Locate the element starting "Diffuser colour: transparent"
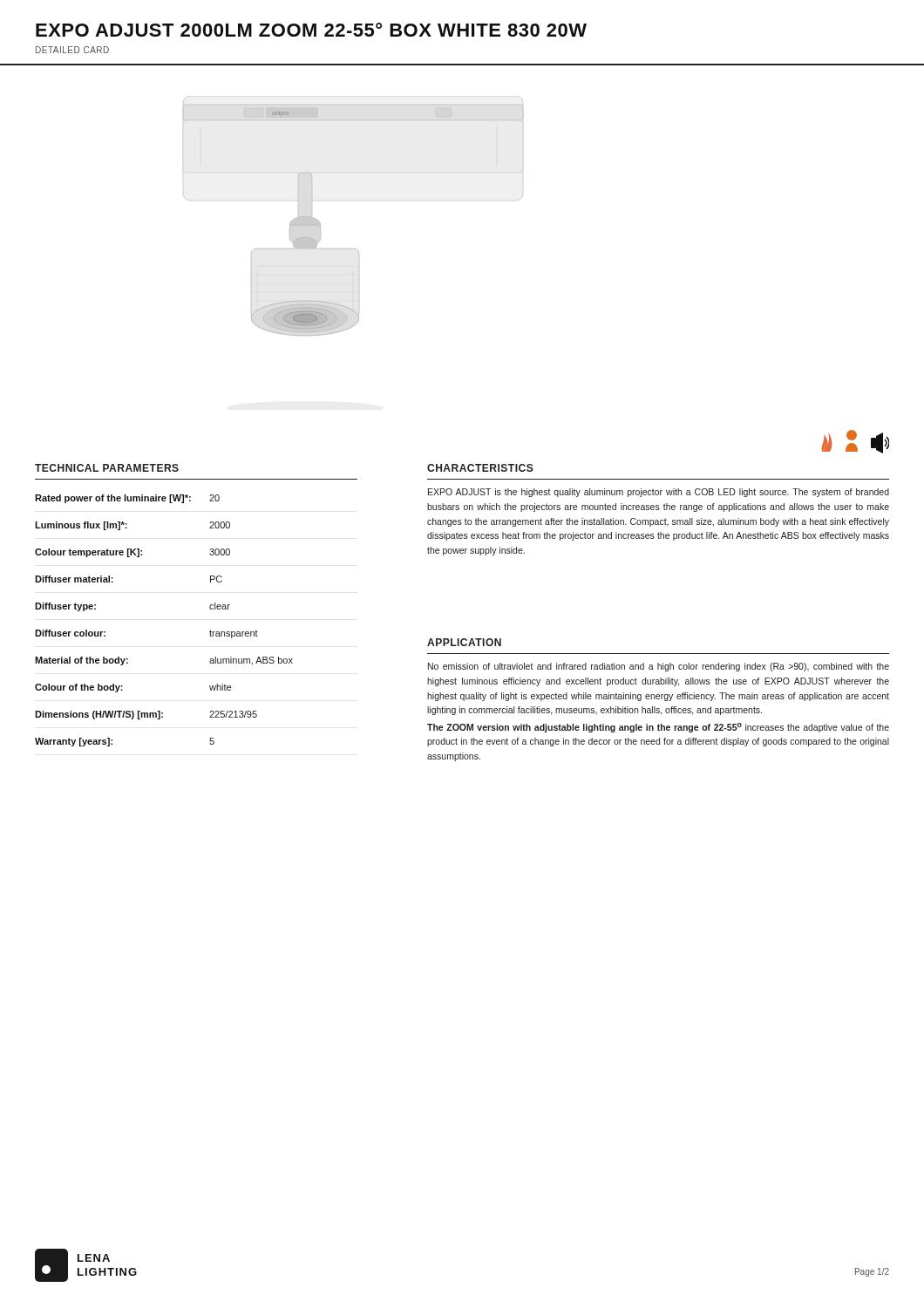The width and height of the screenshot is (924, 1308). (69, 634)
